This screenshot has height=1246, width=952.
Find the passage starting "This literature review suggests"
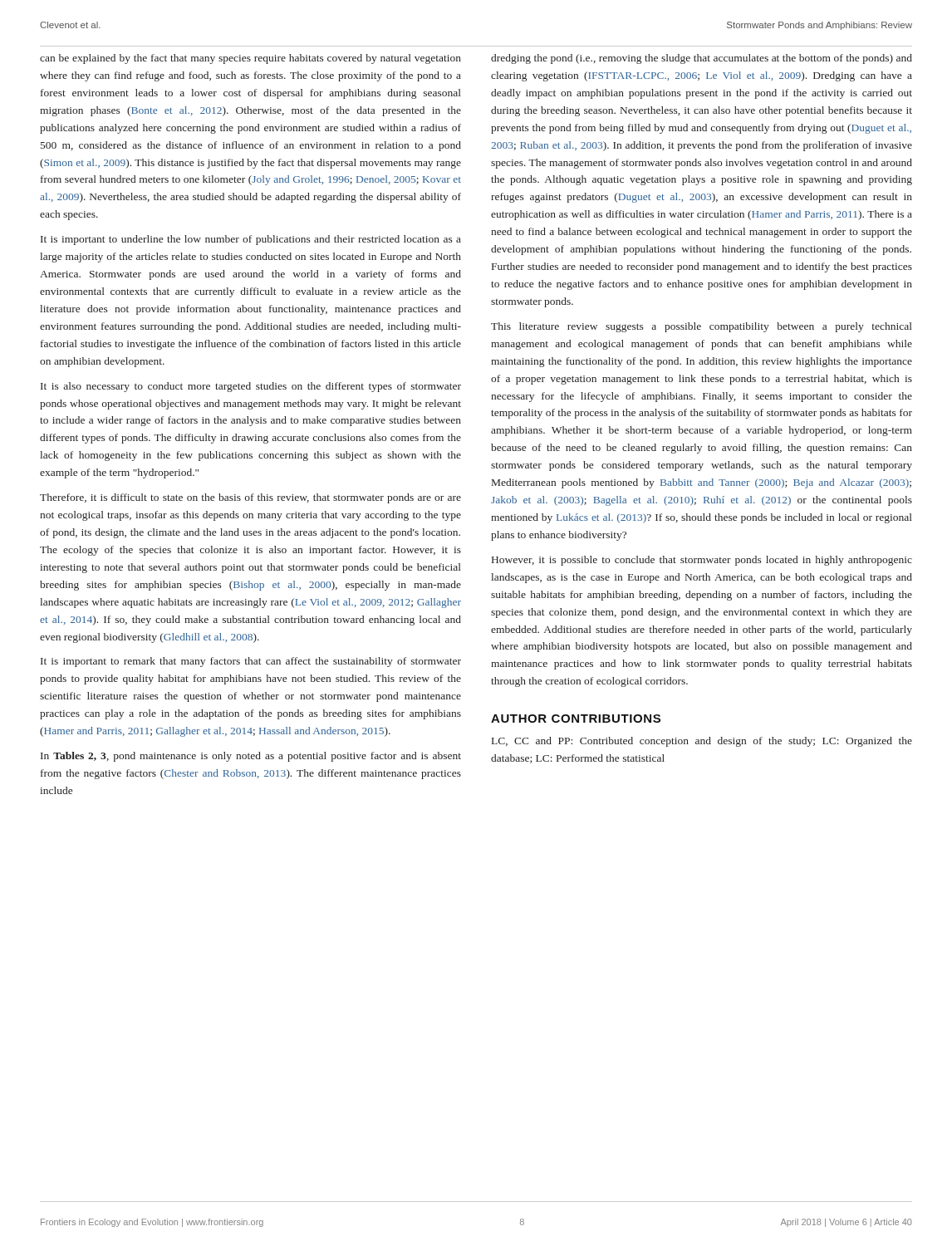pyautogui.click(x=702, y=431)
